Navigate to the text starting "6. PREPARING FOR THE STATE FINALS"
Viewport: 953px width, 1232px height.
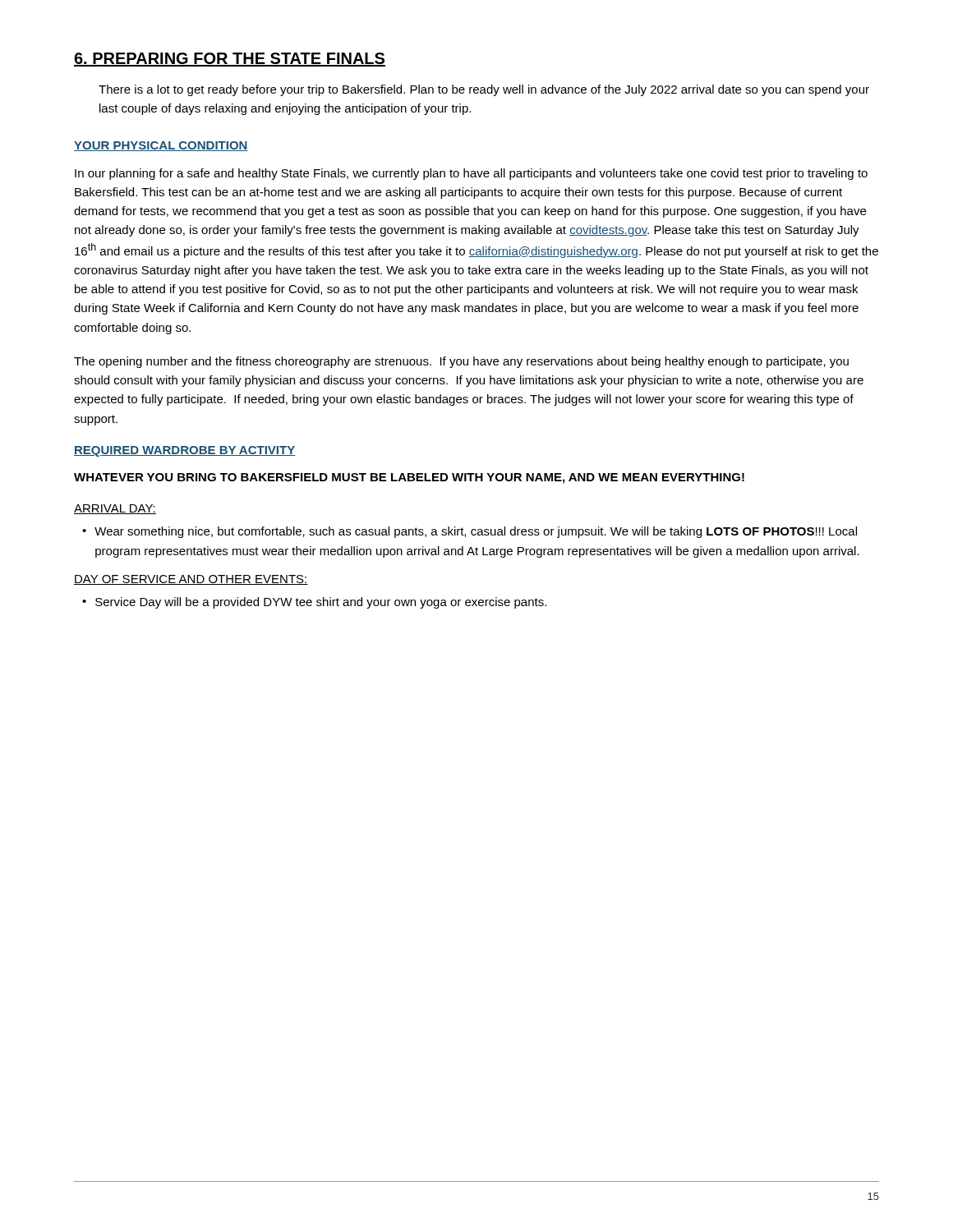230,58
